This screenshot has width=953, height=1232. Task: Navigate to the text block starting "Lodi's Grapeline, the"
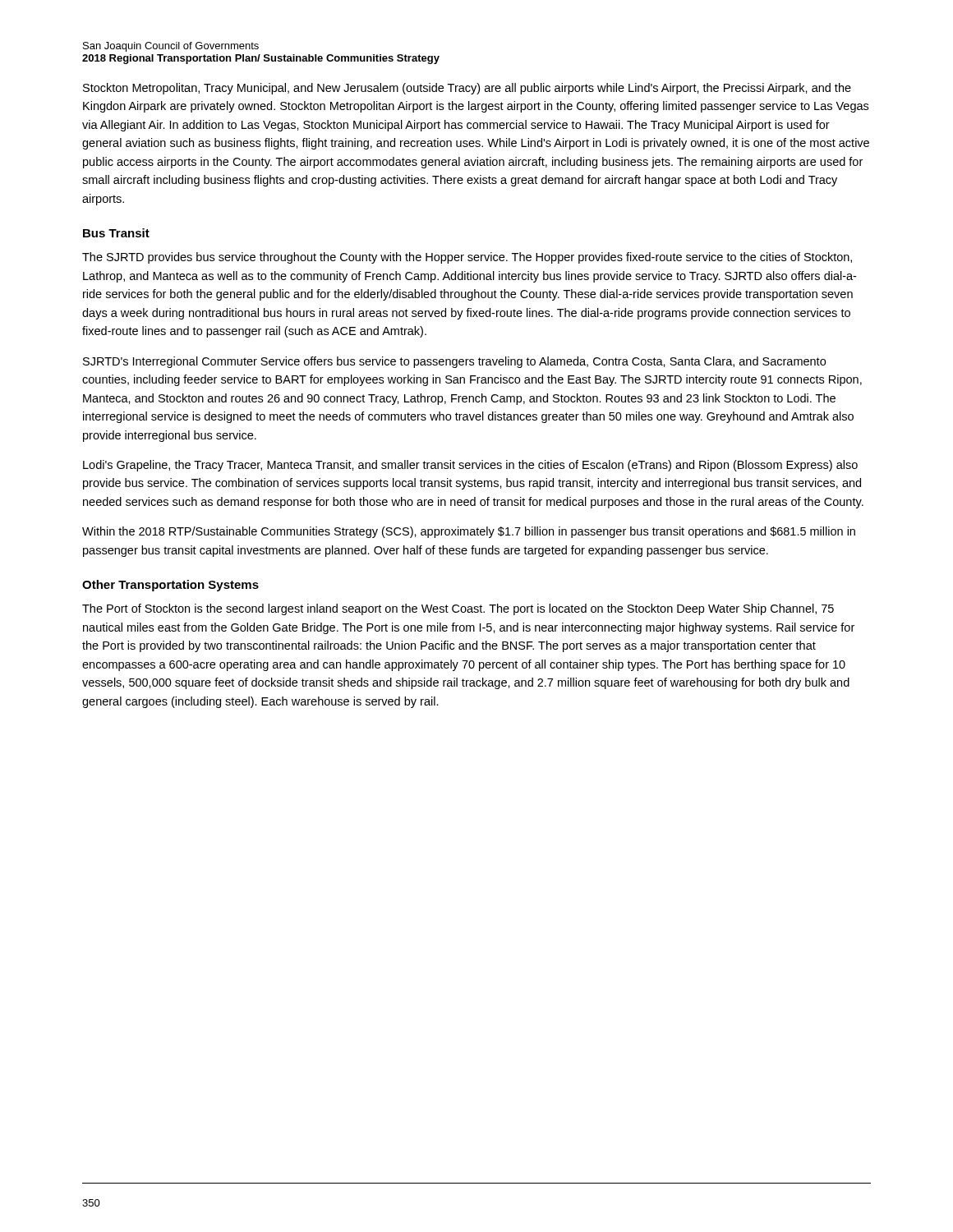(x=473, y=483)
